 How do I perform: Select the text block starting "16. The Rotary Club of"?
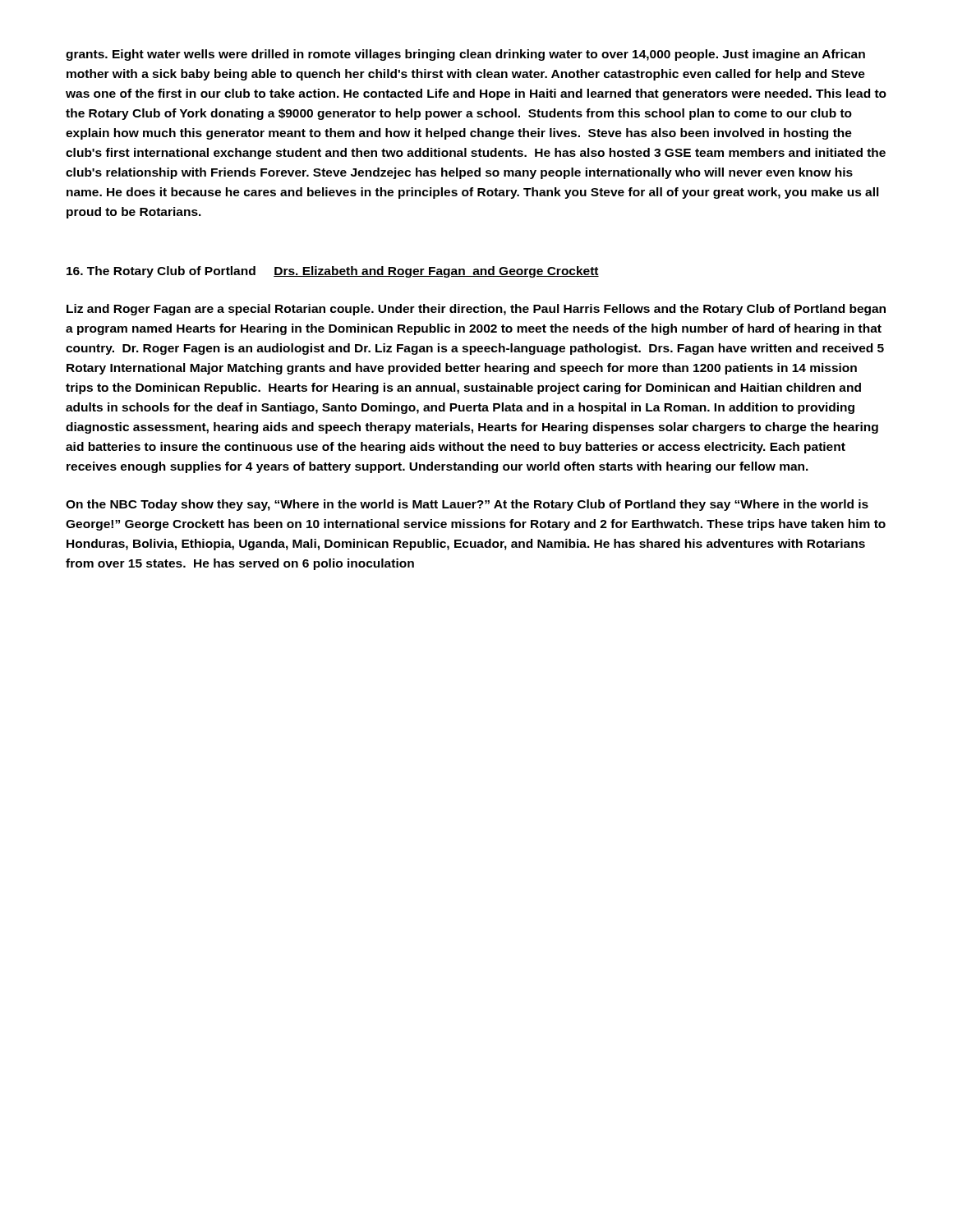(332, 271)
